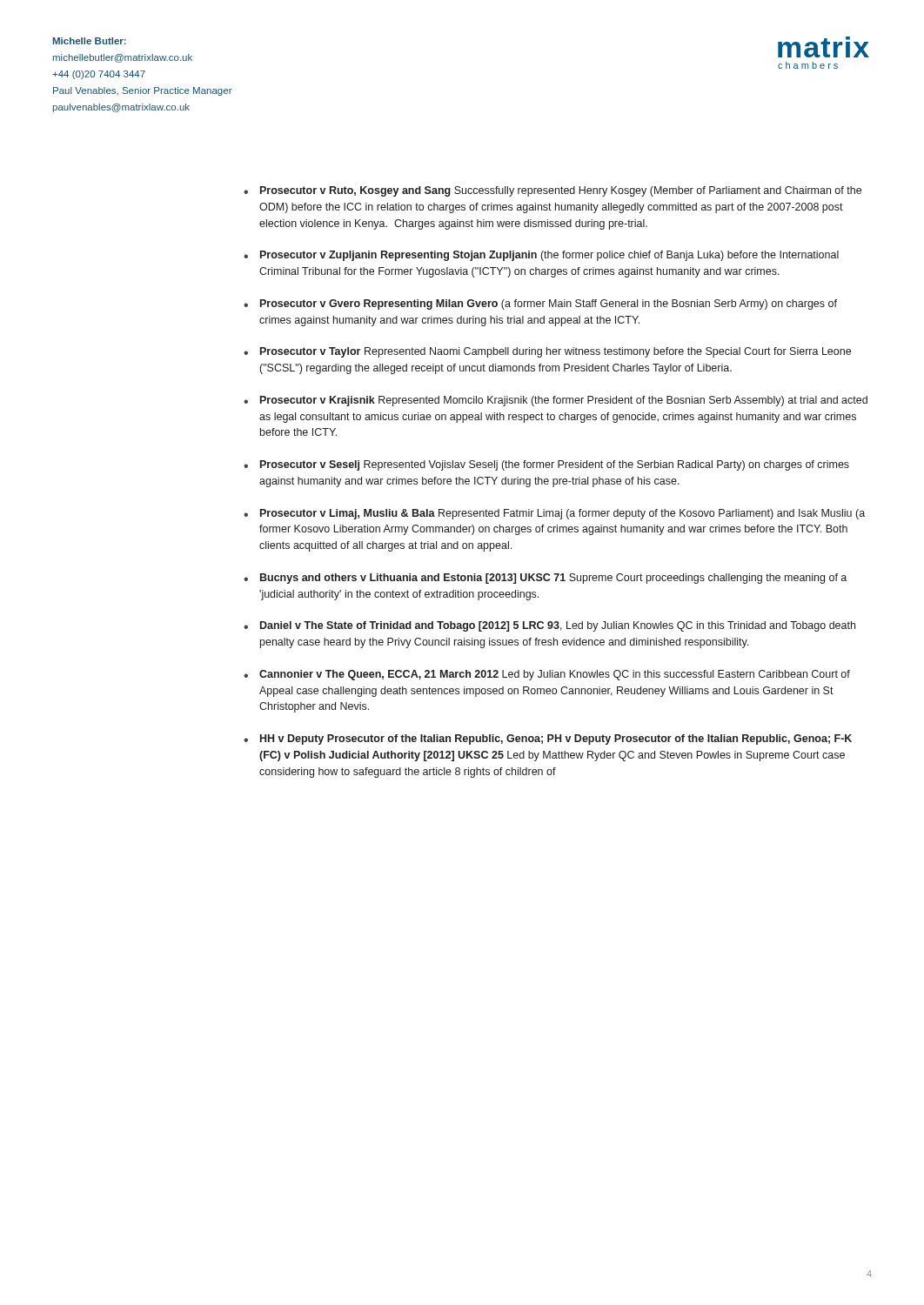Viewport: 924px width, 1305px height.
Task: Find the logo
Action: click(824, 50)
